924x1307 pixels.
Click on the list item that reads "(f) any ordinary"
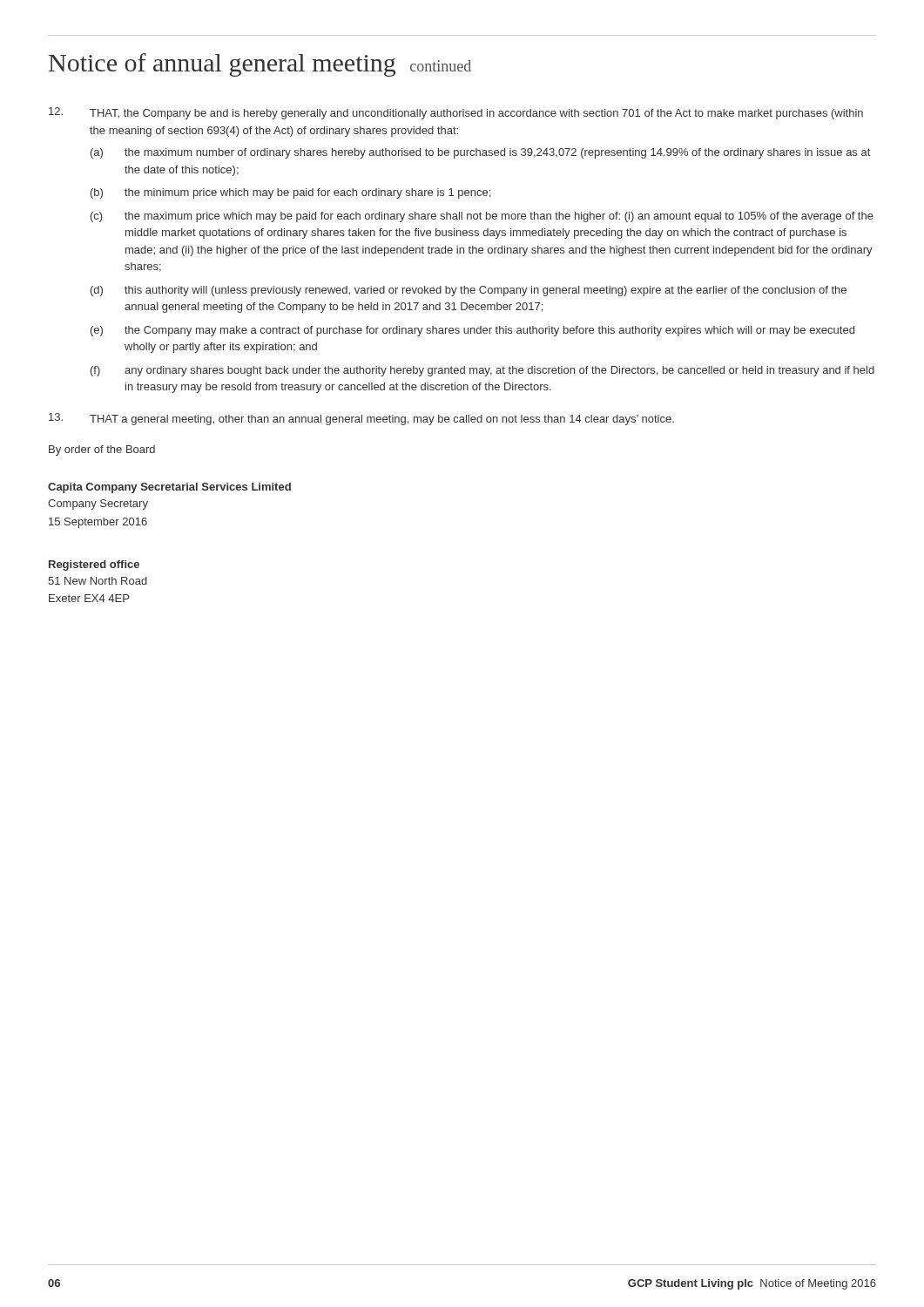483,378
